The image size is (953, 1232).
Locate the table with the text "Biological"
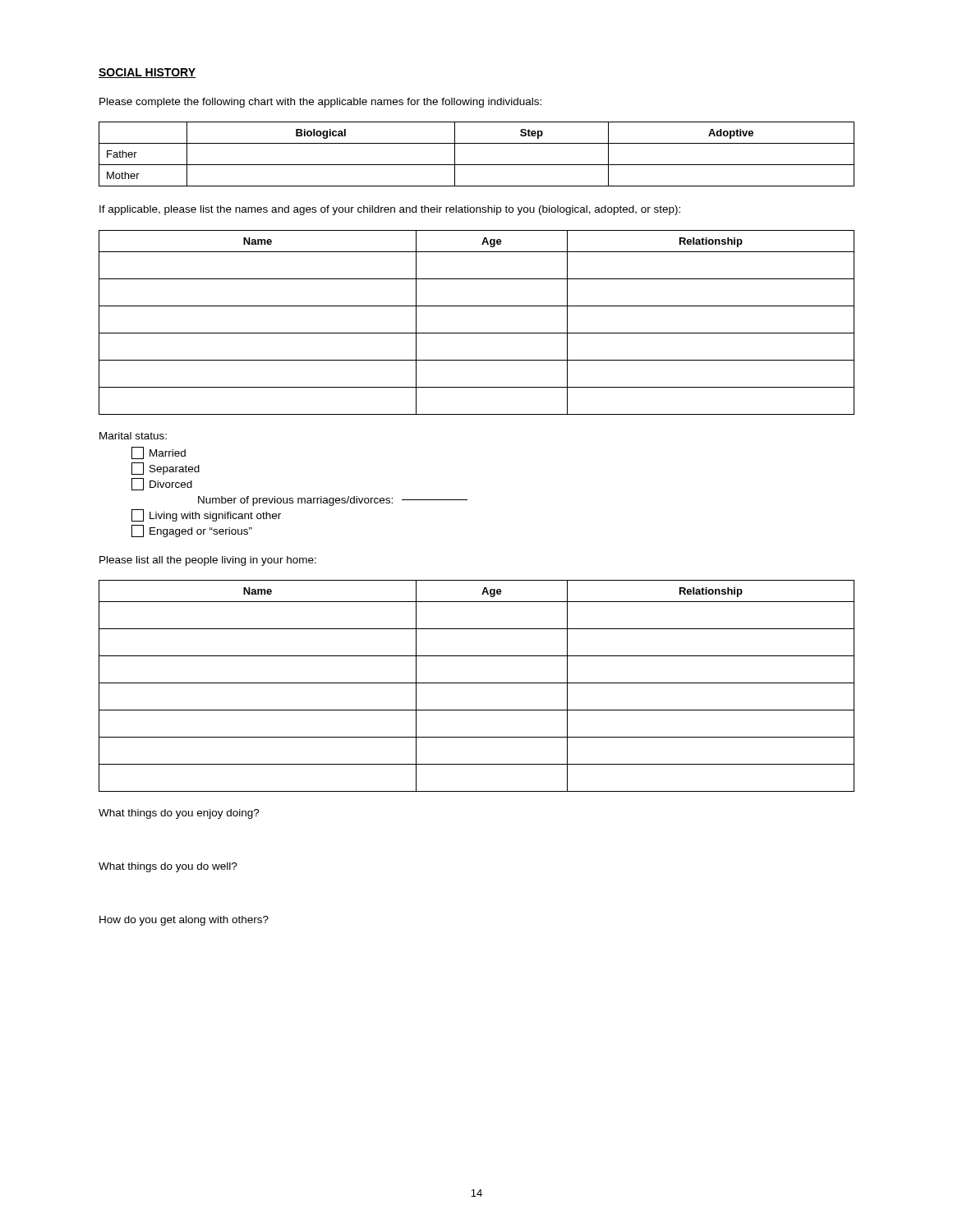click(x=476, y=154)
